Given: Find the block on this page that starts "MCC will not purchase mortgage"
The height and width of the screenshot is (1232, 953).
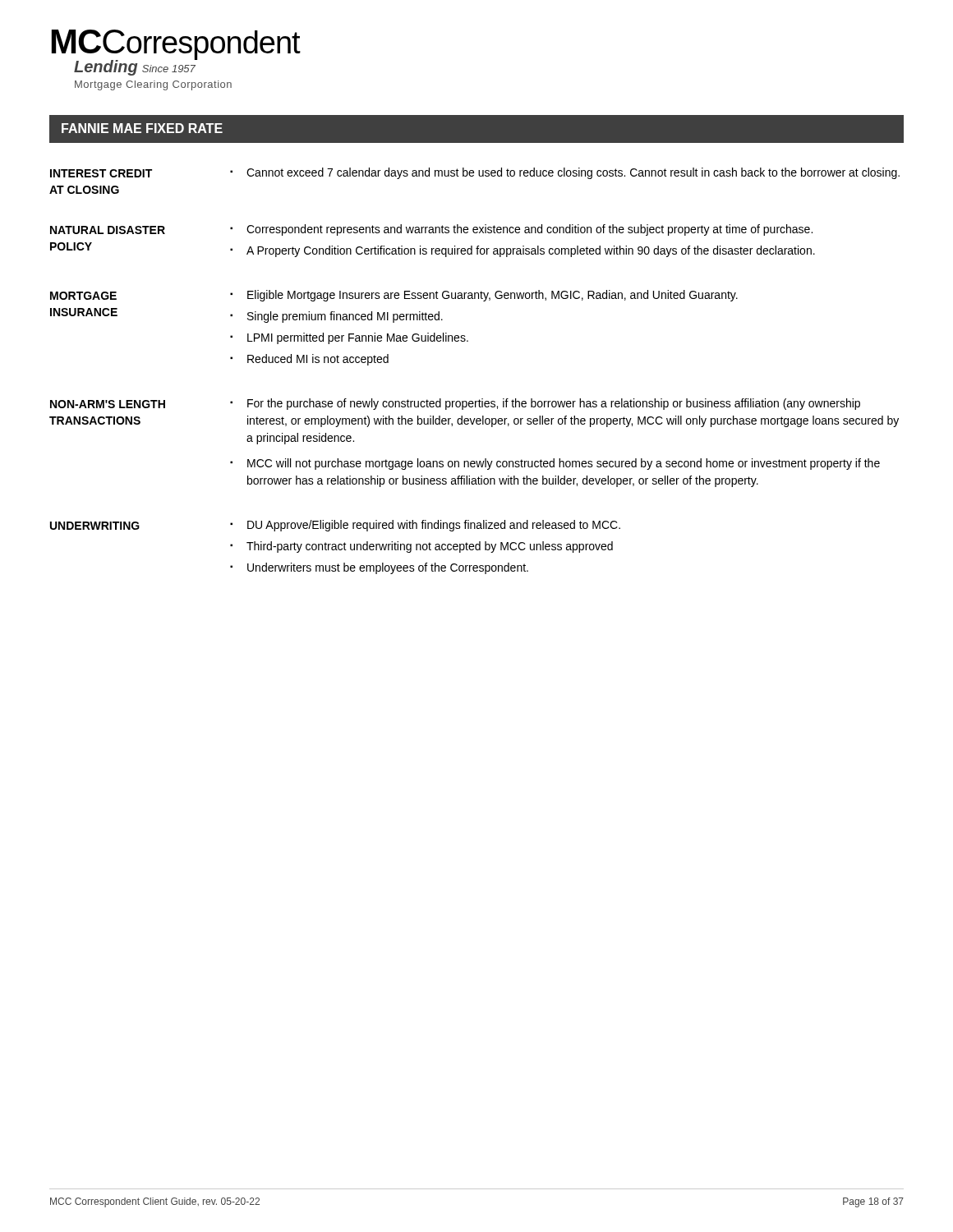Looking at the screenshot, I should point(567,472).
